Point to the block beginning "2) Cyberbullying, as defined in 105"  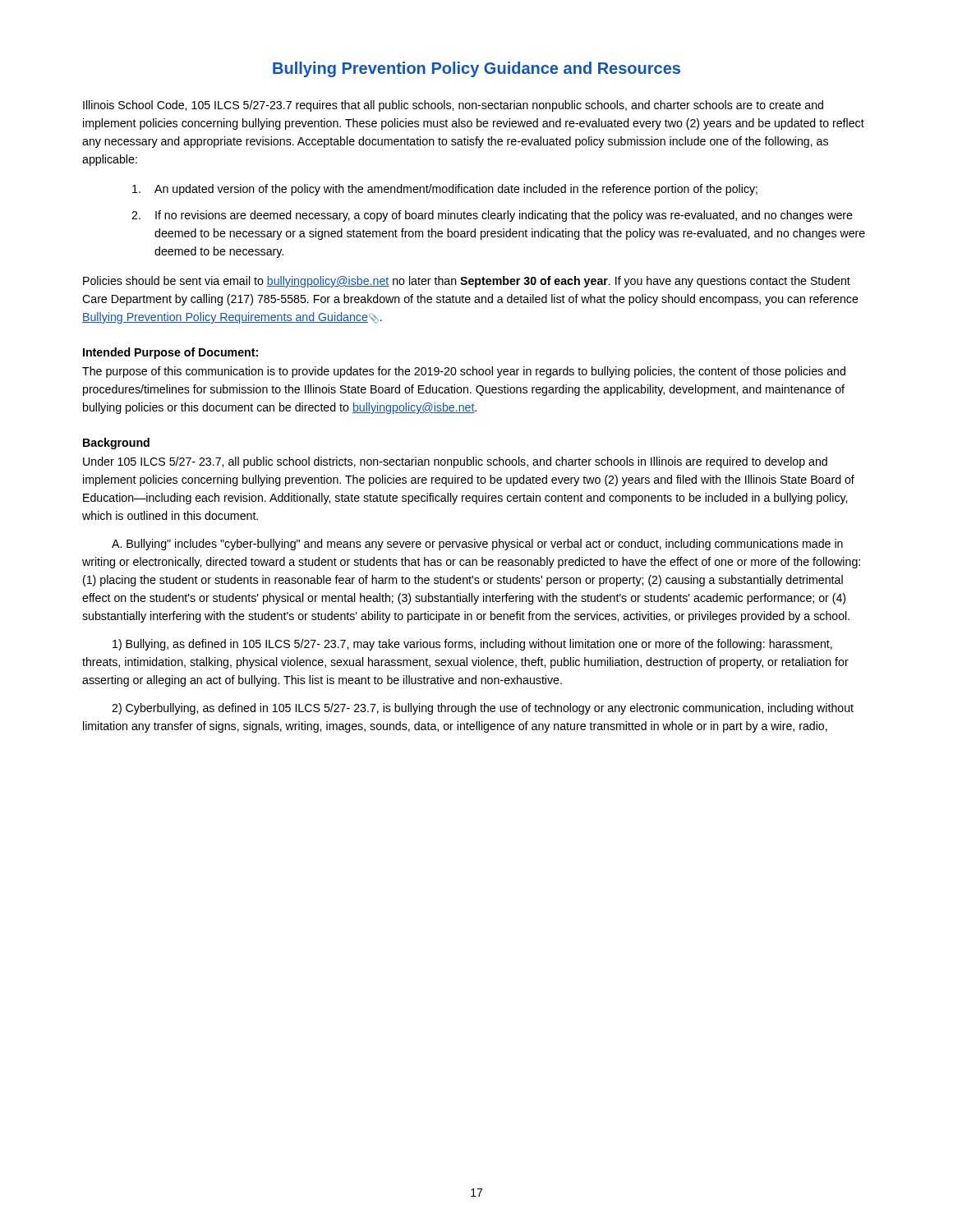pyautogui.click(x=468, y=717)
